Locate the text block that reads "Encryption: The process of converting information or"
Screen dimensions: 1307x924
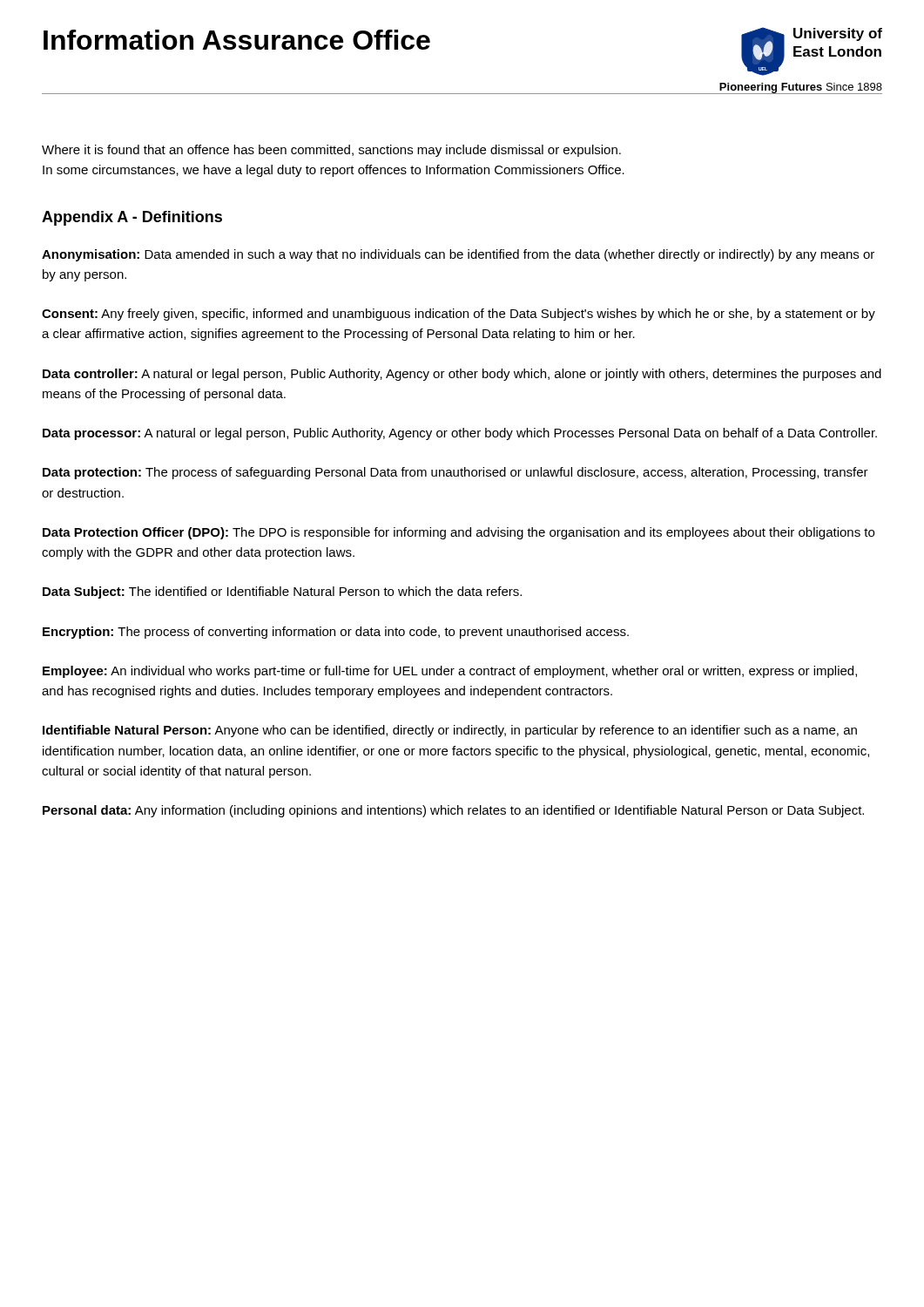(462, 631)
